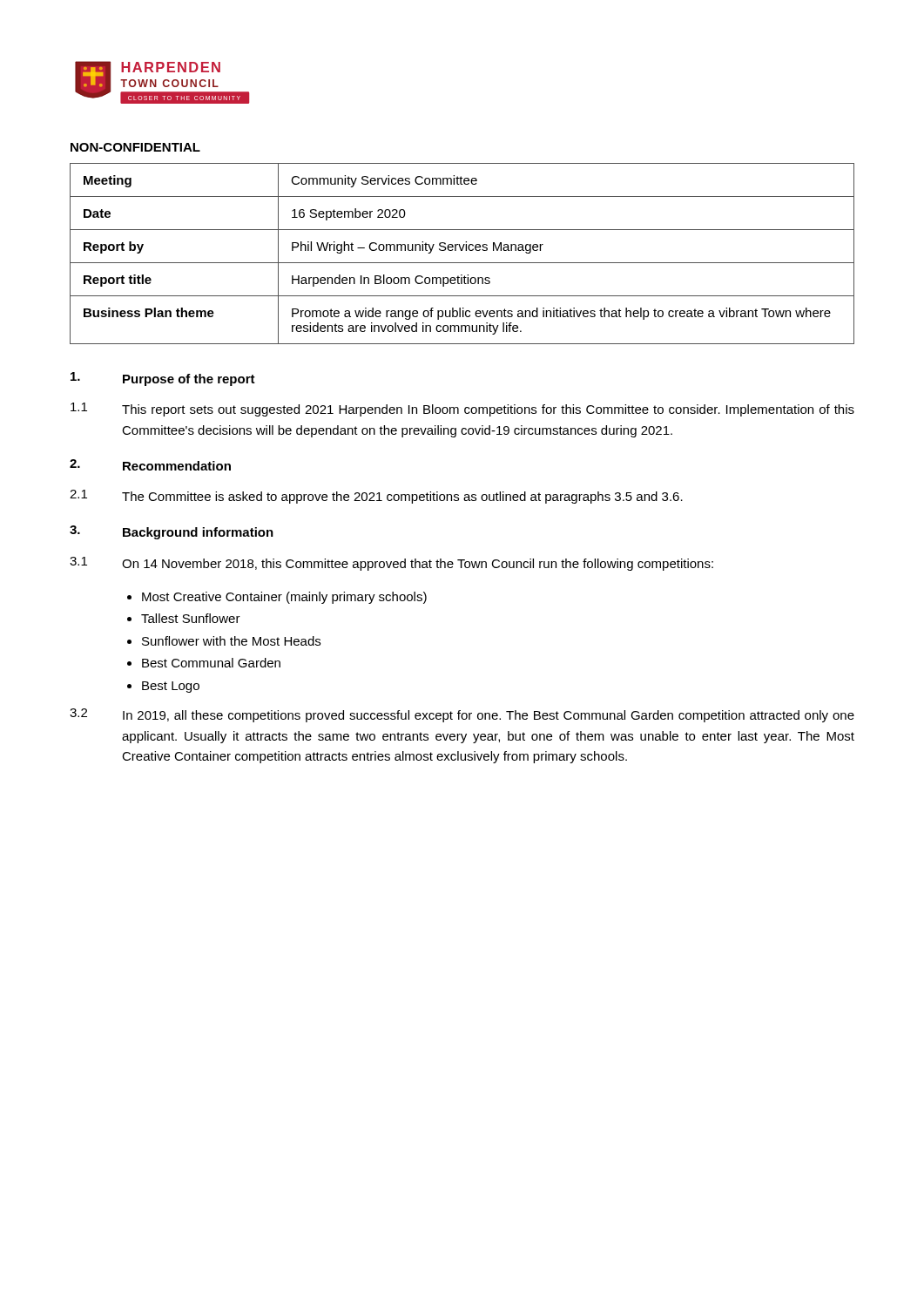Find the block on this page that starts "2 In 2019,"
Viewport: 924px width, 1307px height.
462,736
